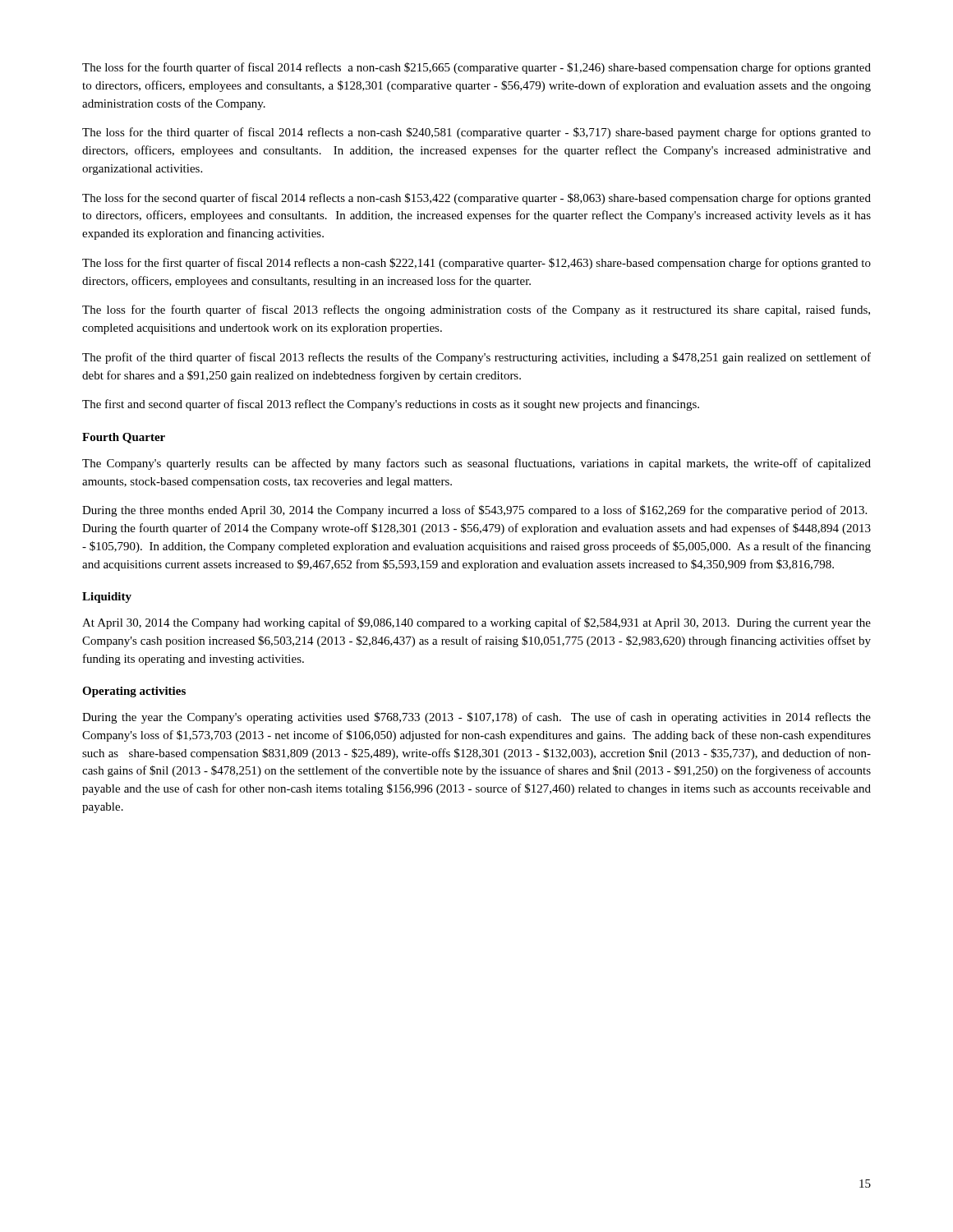Navigate to the text block starting "During the three months ended April 30, 2014"
This screenshot has width=953, height=1232.
pyautogui.click(x=476, y=537)
